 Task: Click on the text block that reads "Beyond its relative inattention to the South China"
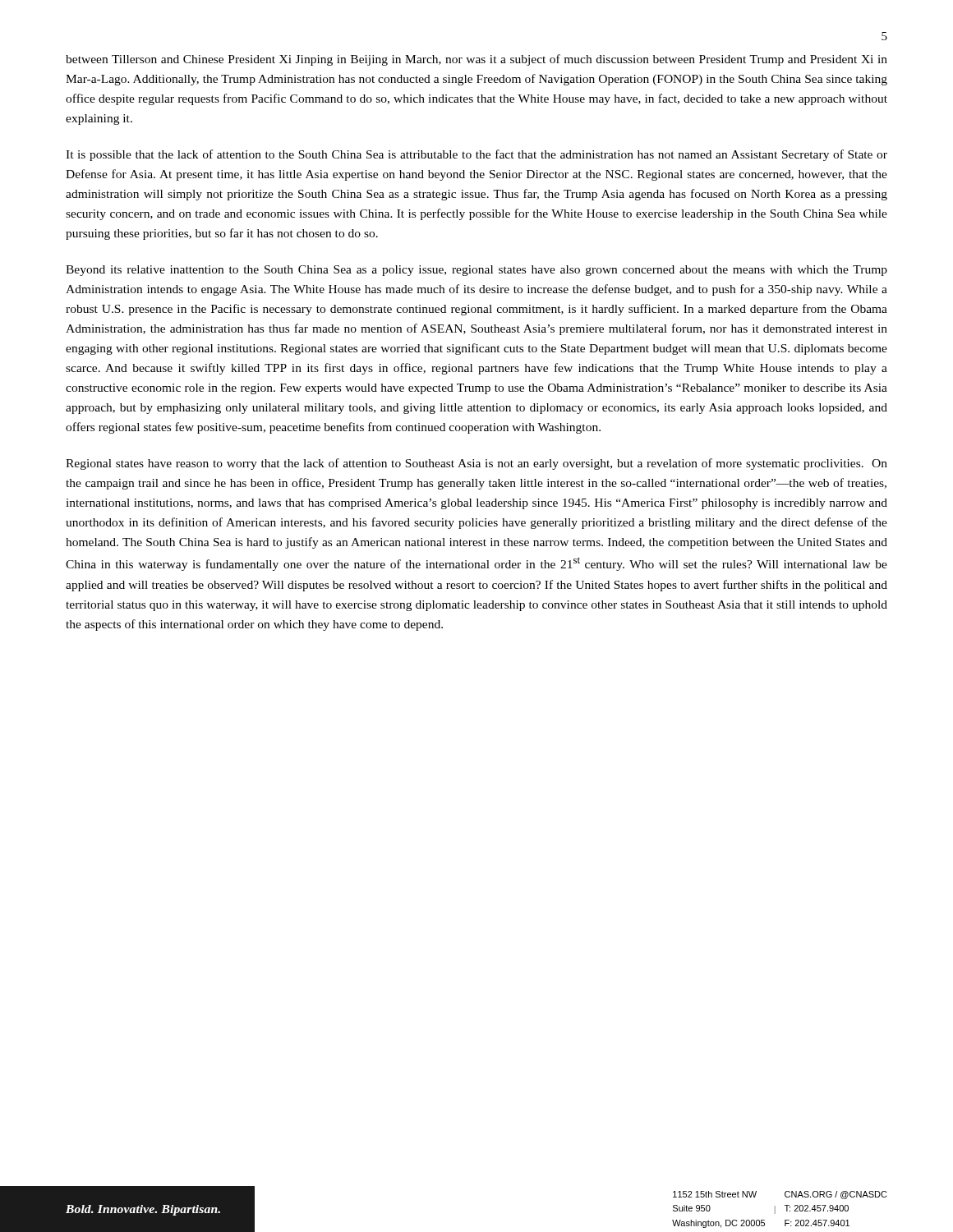pos(476,348)
